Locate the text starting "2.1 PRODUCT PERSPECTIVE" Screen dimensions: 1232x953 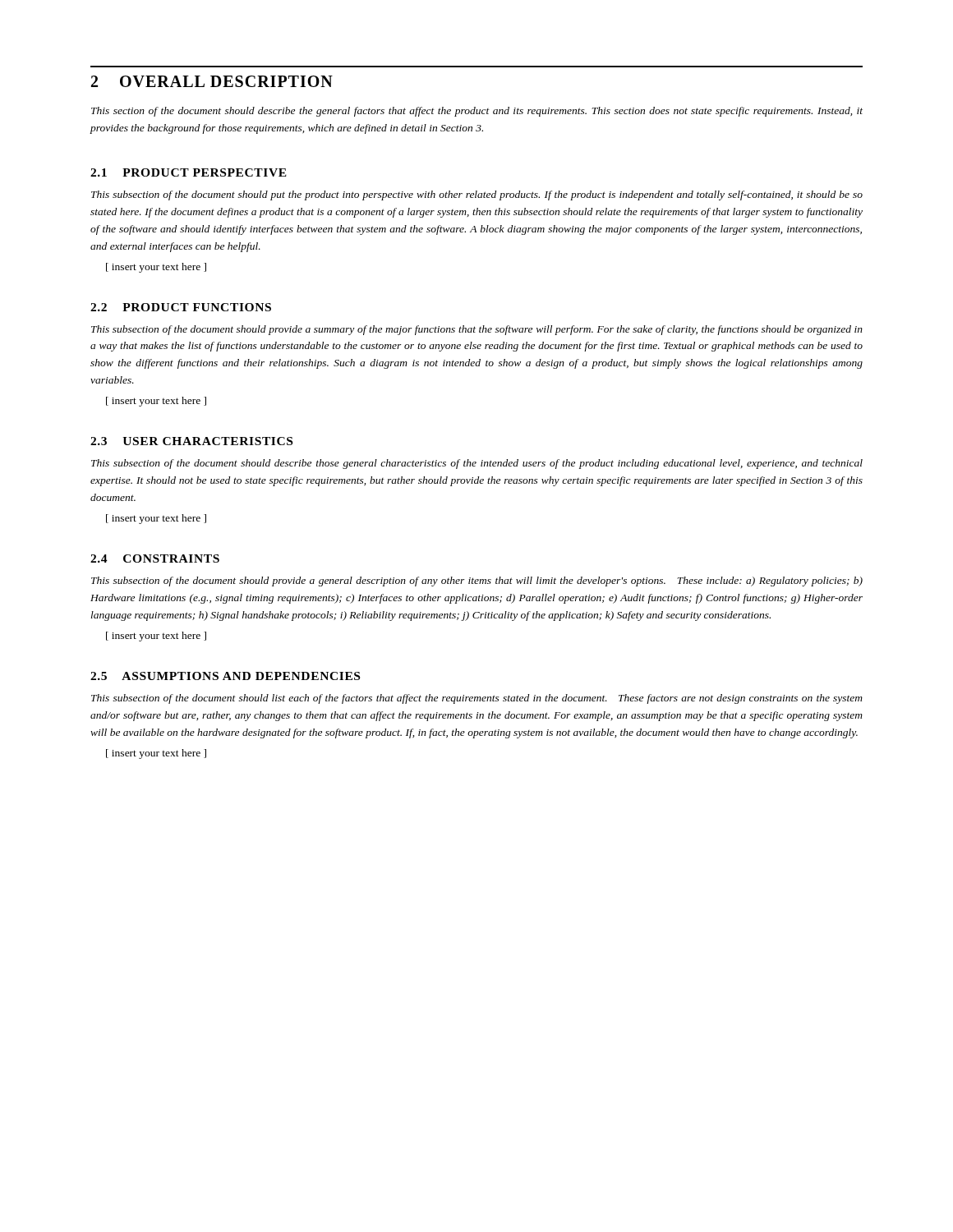pyautogui.click(x=189, y=172)
